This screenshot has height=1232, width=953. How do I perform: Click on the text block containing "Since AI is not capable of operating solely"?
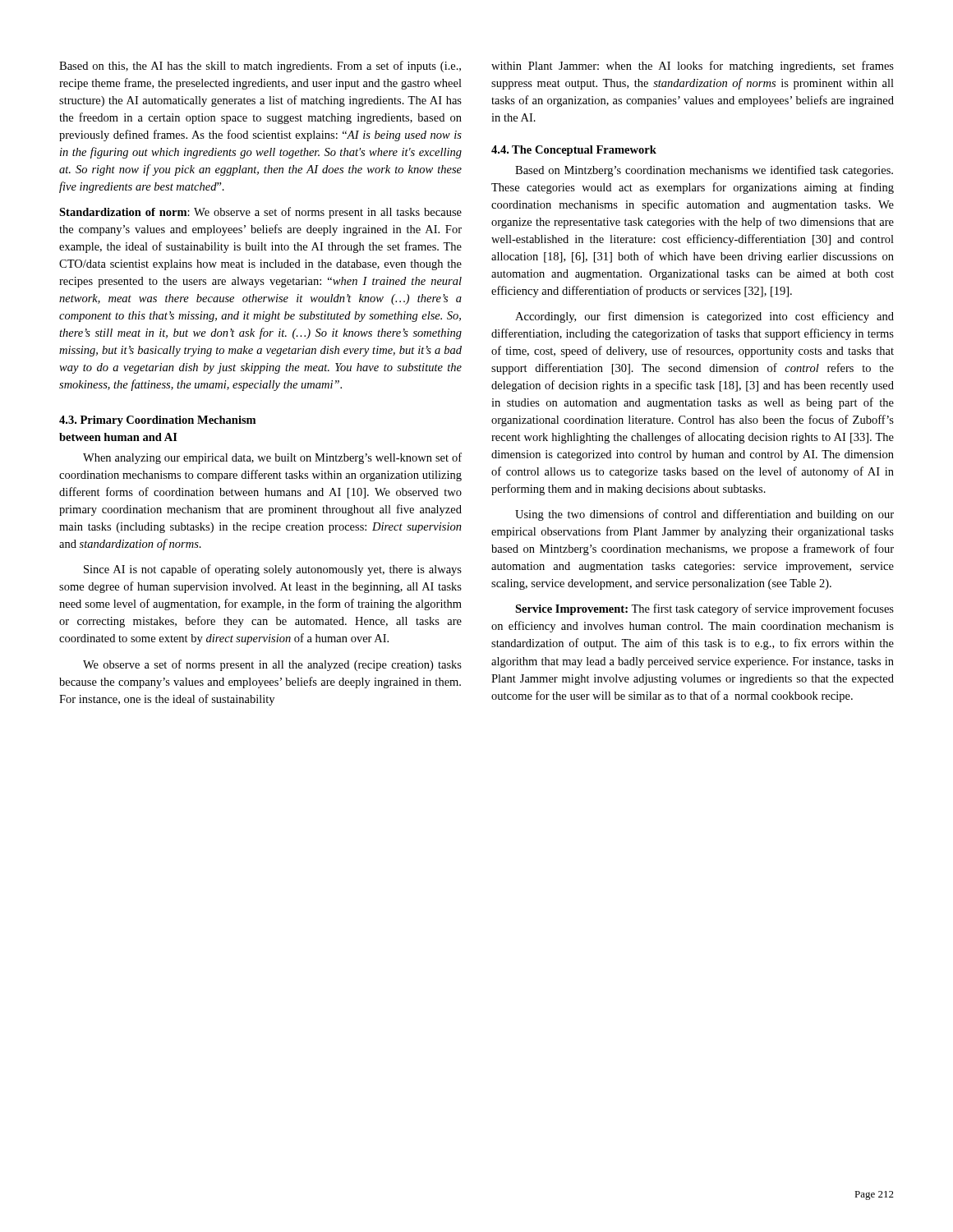click(260, 604)
